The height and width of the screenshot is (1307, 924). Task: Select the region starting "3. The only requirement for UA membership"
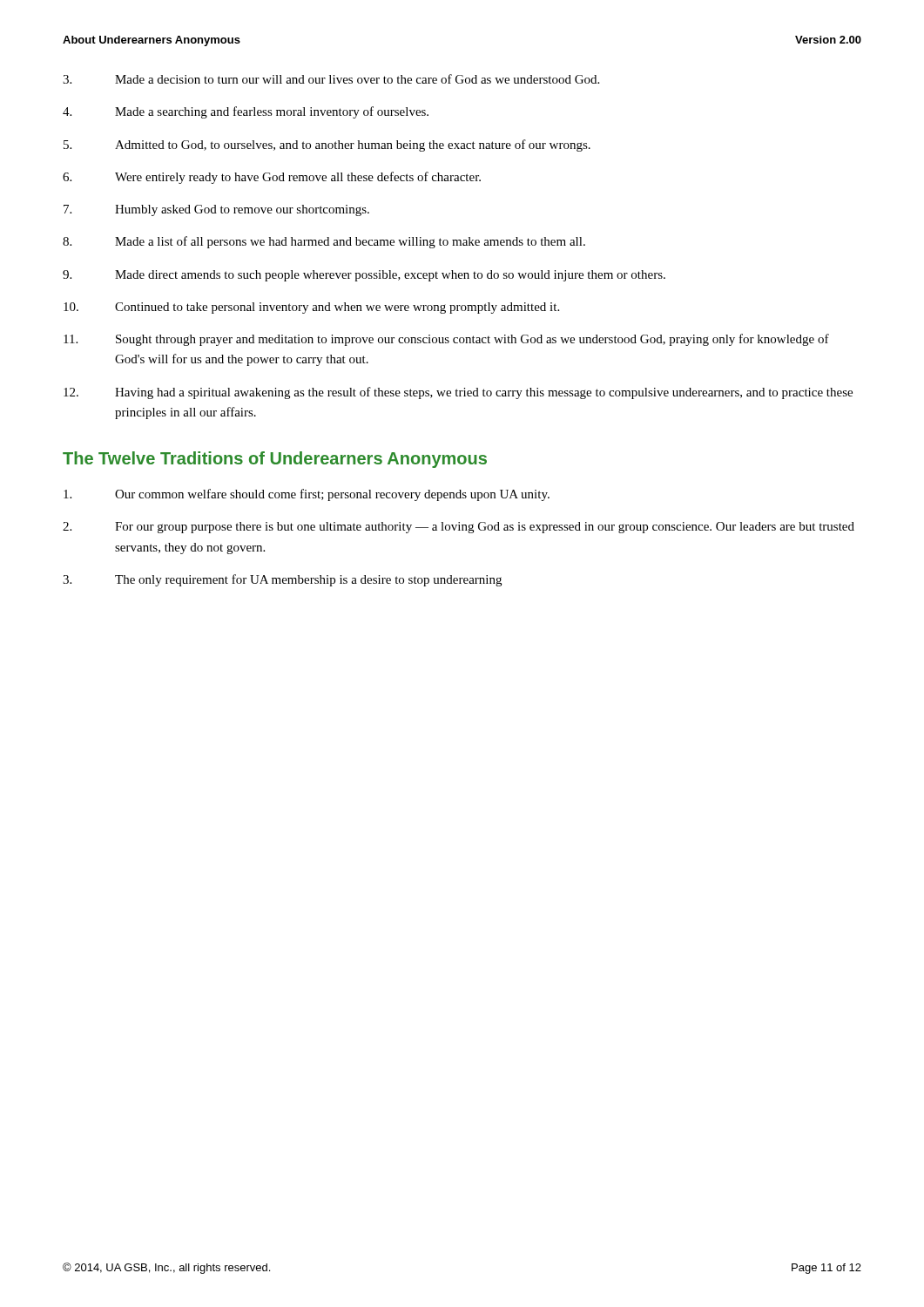[462, 580]
